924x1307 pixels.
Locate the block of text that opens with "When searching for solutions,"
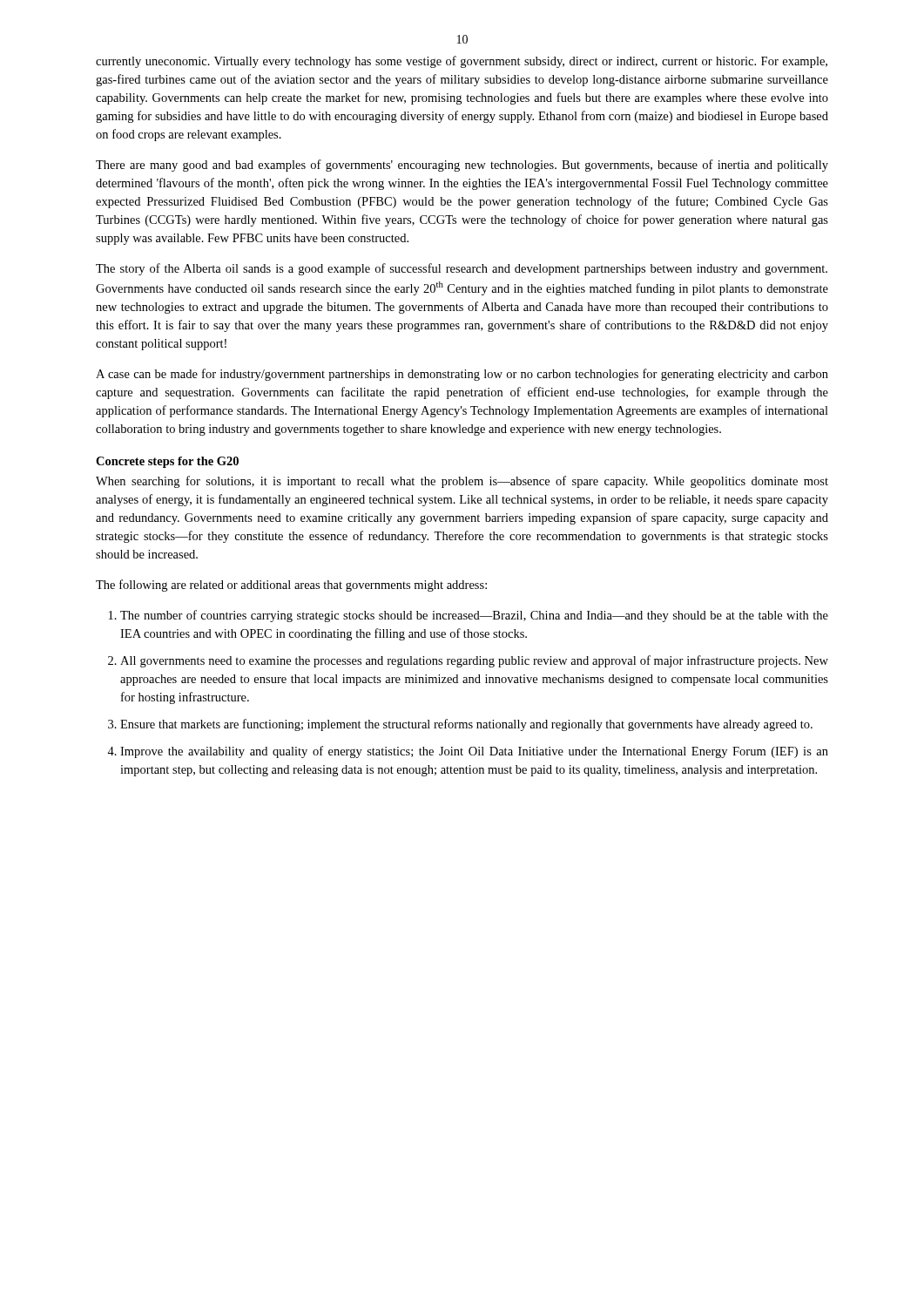coord(462,518)
